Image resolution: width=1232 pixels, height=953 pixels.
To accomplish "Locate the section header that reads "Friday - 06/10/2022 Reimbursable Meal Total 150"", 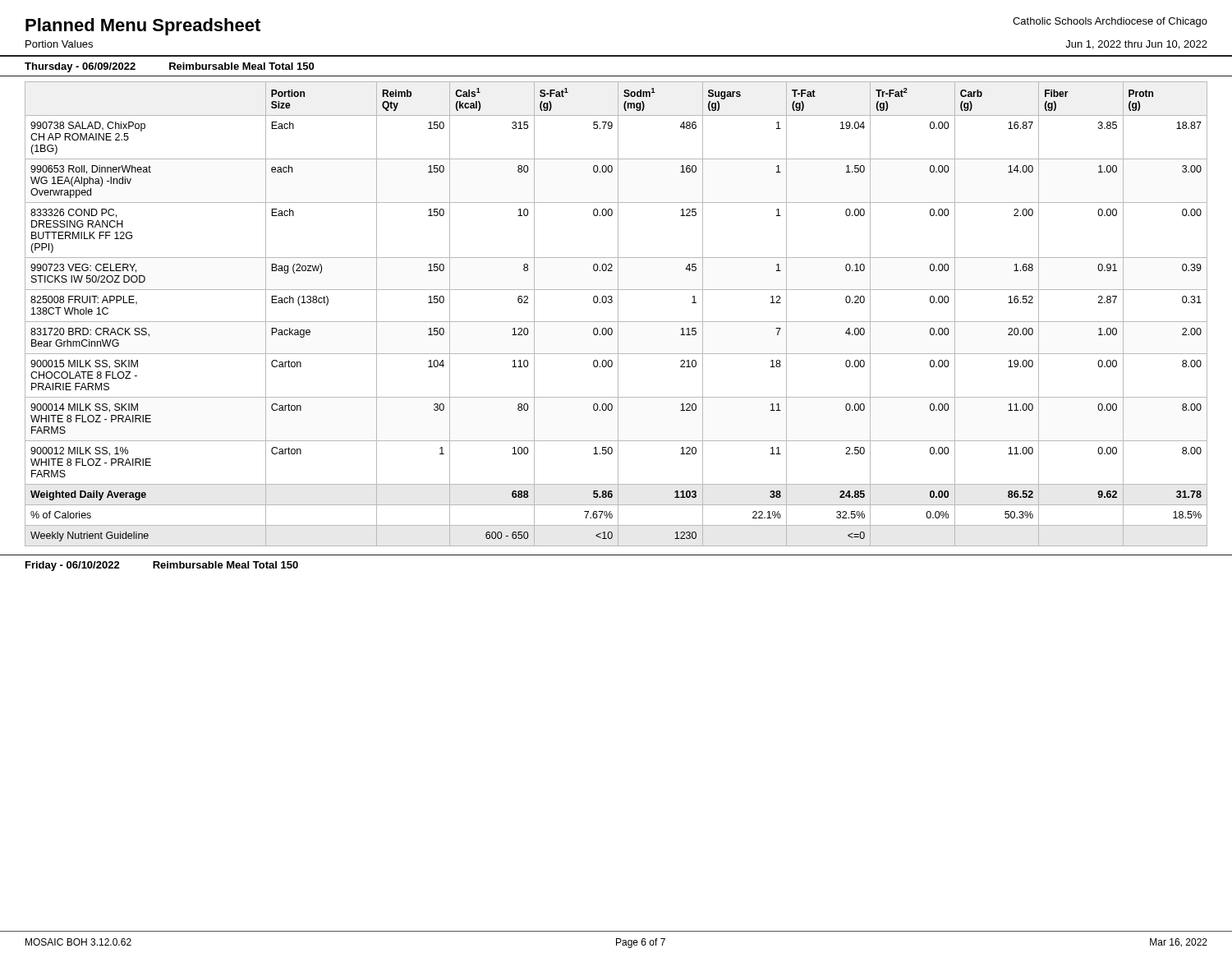I will click(x=161, y=565).
